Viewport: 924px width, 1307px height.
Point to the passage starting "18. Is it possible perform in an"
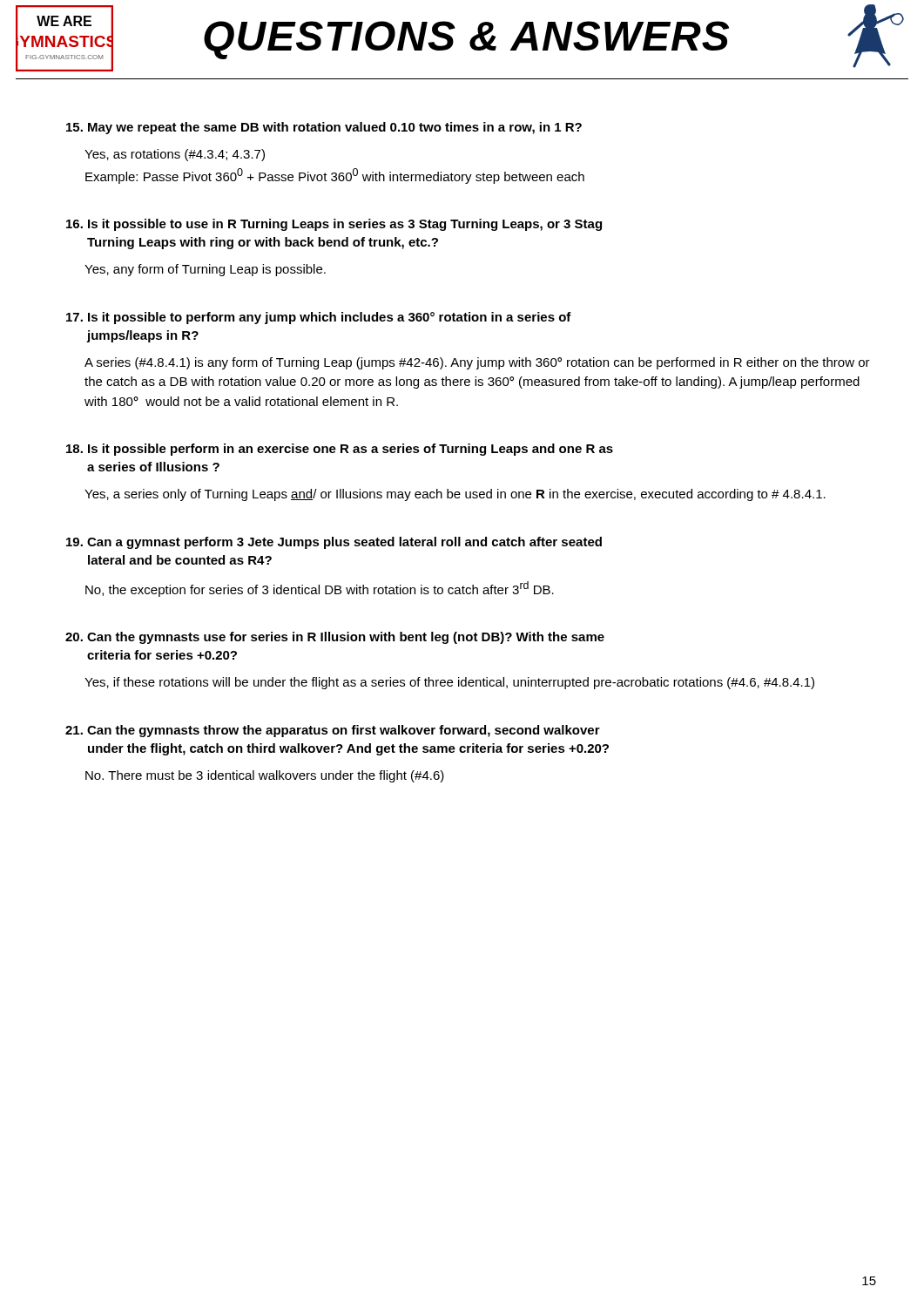tap(471, 457)
